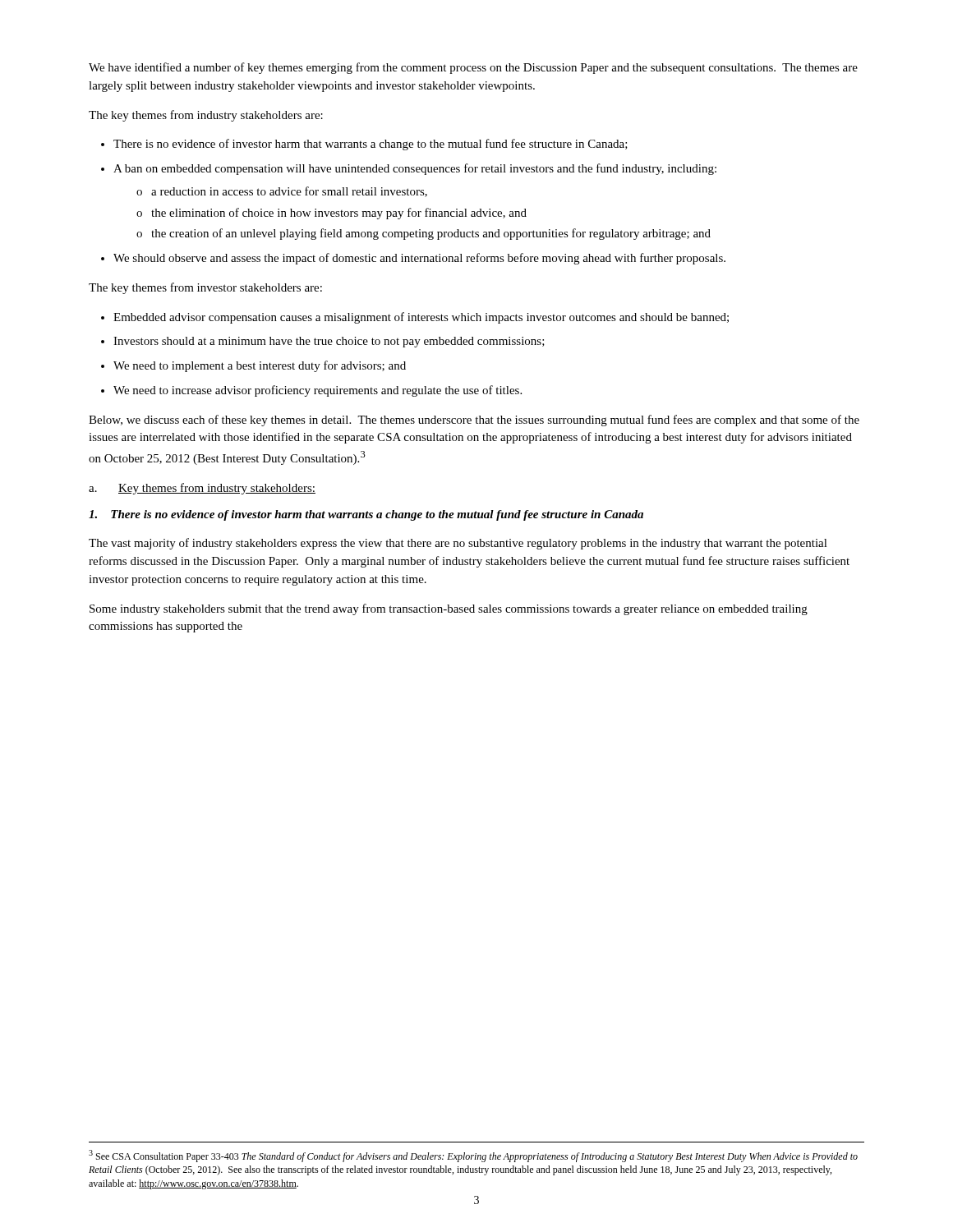Click on the list item that says "There is no evidence"
This screenshot has width=953, height=1232.
click(371, 144)
